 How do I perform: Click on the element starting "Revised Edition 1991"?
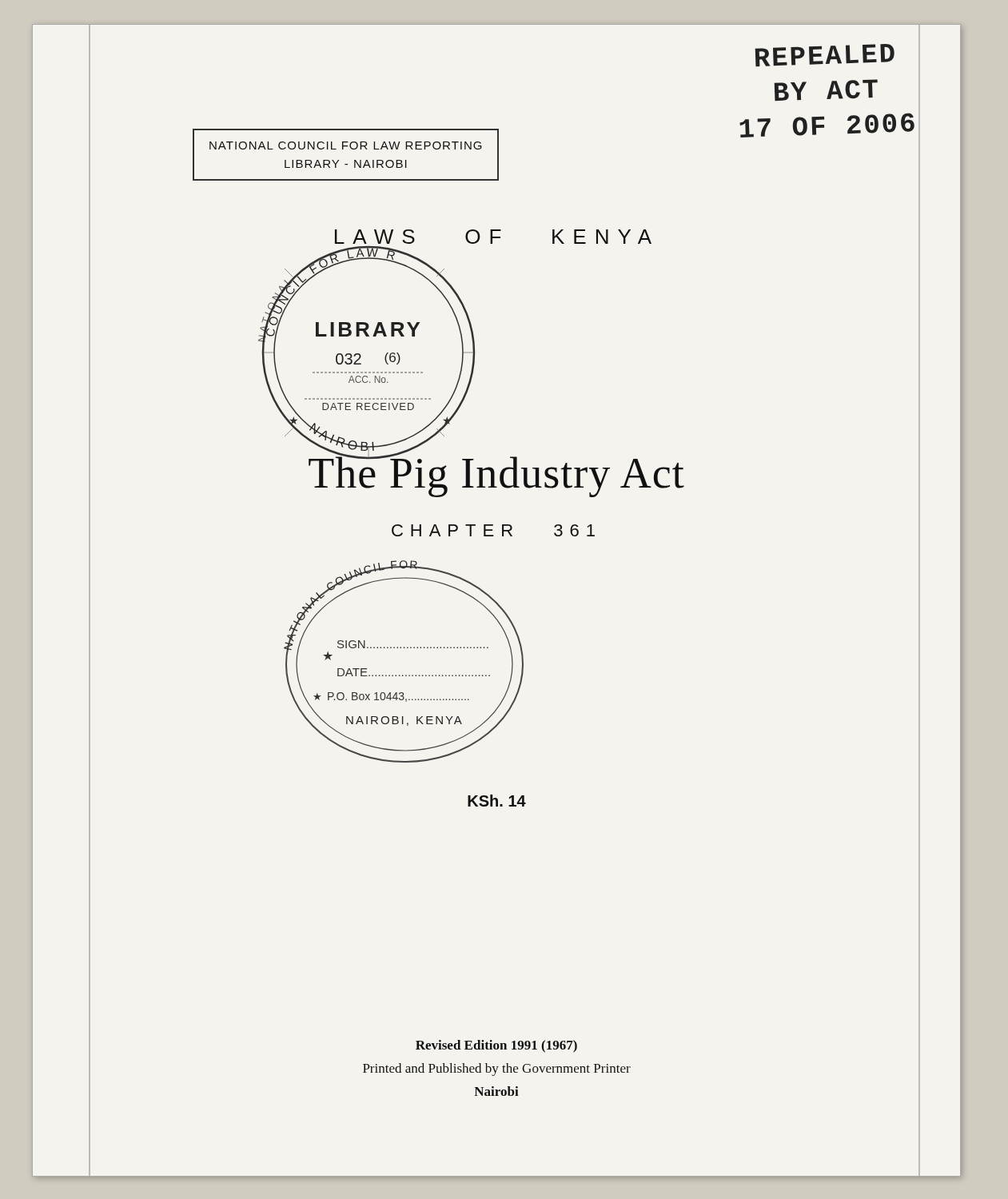click(496, 1068)
